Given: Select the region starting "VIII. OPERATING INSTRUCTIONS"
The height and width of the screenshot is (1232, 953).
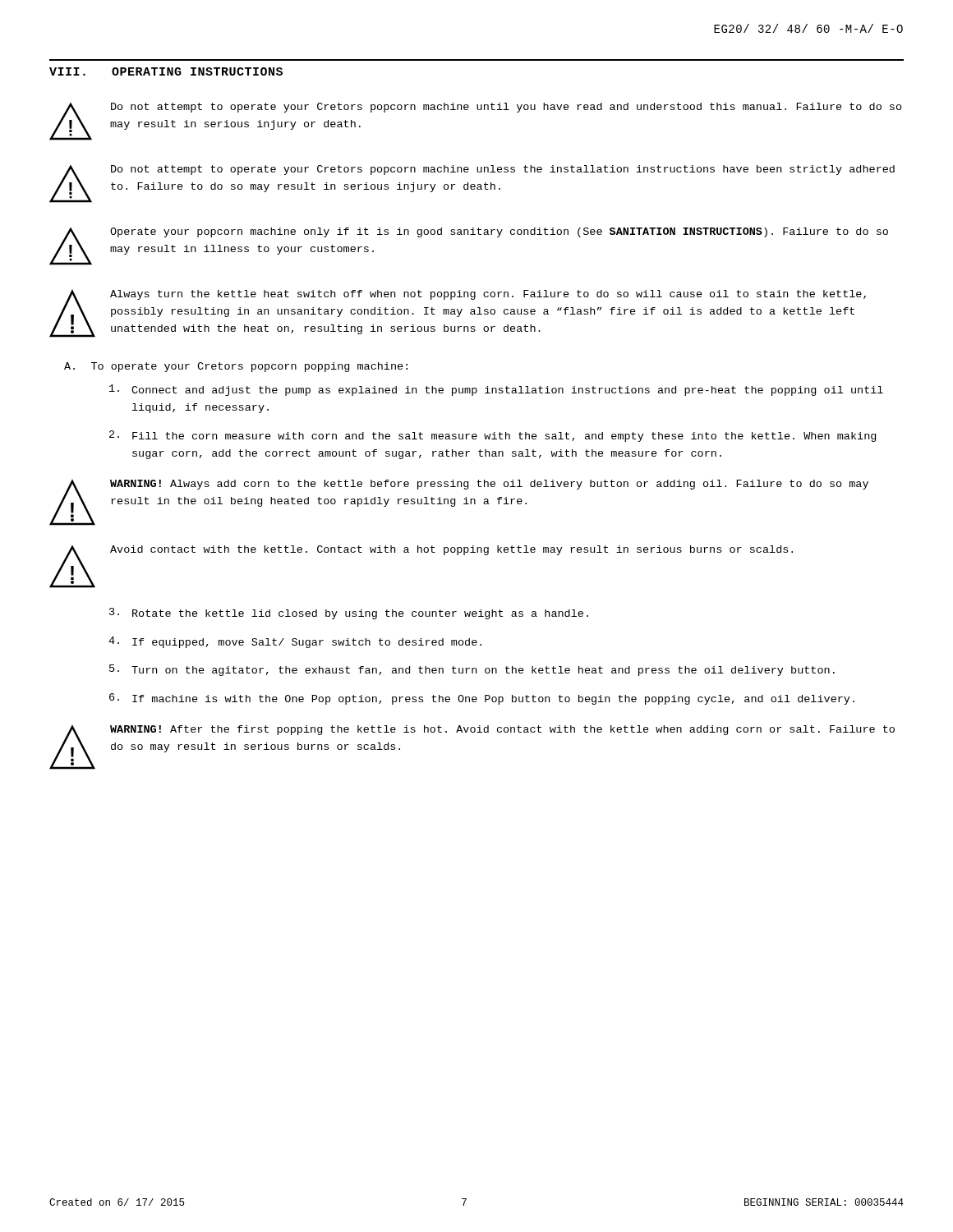Looking at the screenshot, I should coord(166,73).
